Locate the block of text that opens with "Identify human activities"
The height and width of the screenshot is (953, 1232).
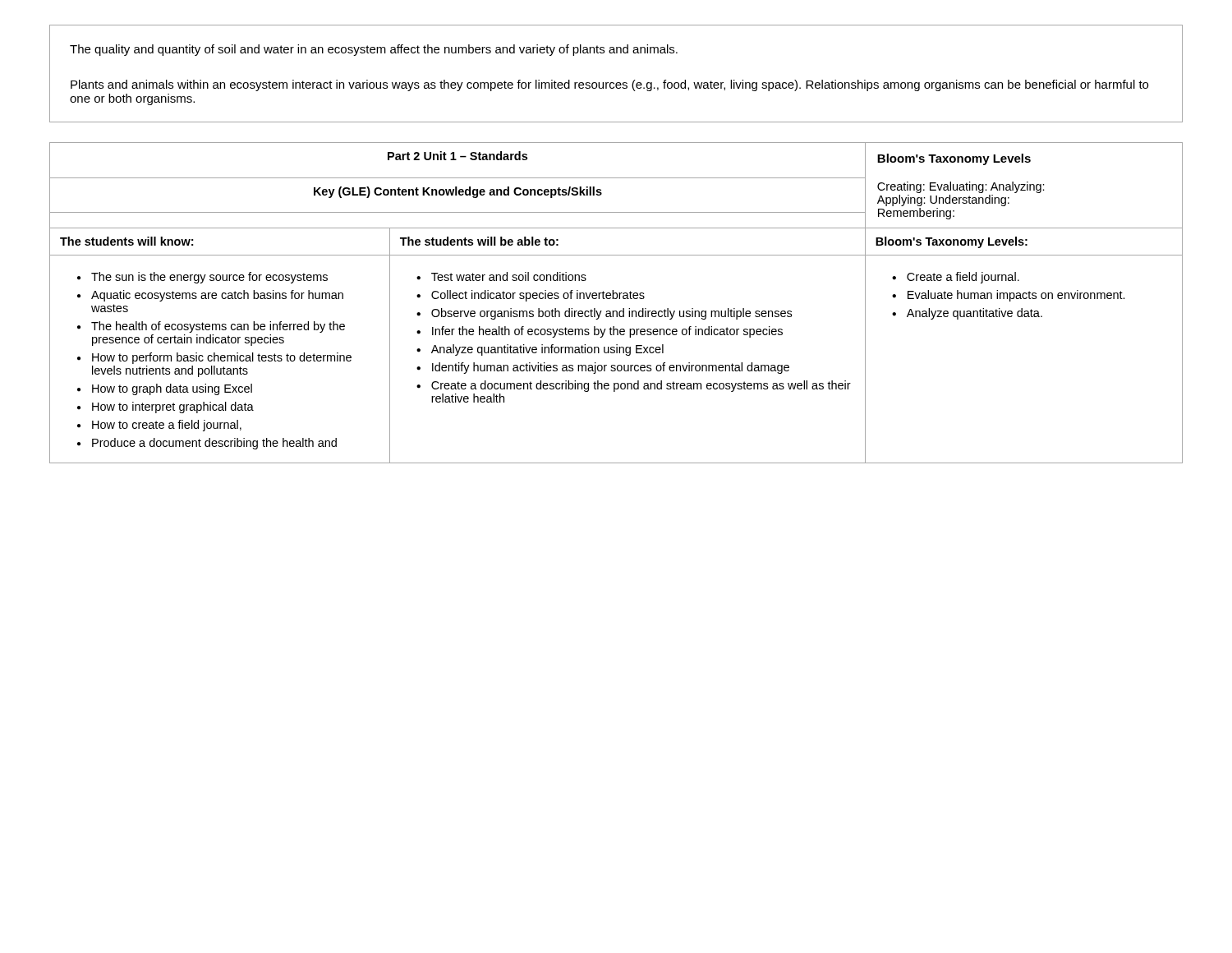(610, 367)
